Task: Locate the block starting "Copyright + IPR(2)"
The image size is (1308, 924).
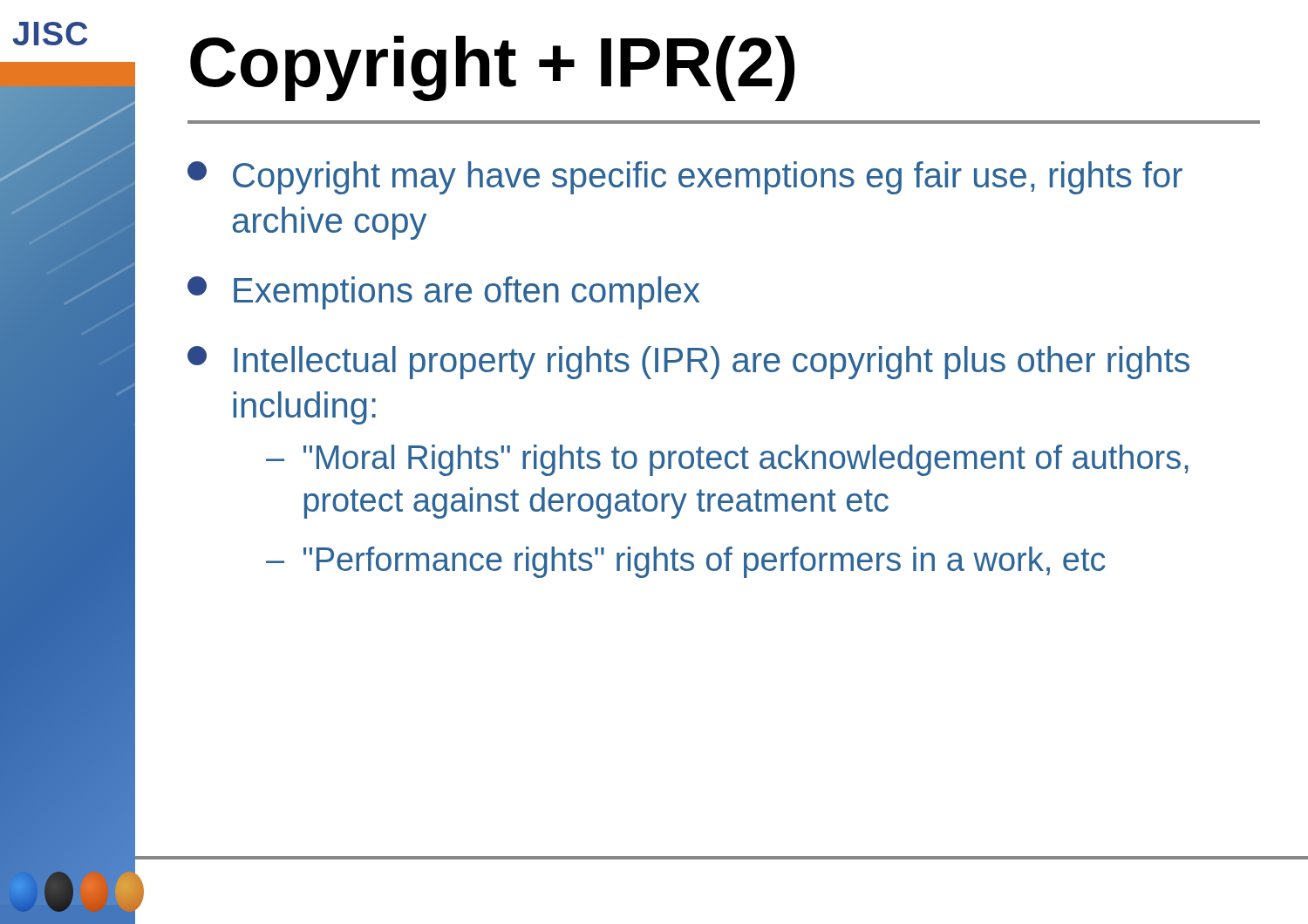Action: coord(722,62)
